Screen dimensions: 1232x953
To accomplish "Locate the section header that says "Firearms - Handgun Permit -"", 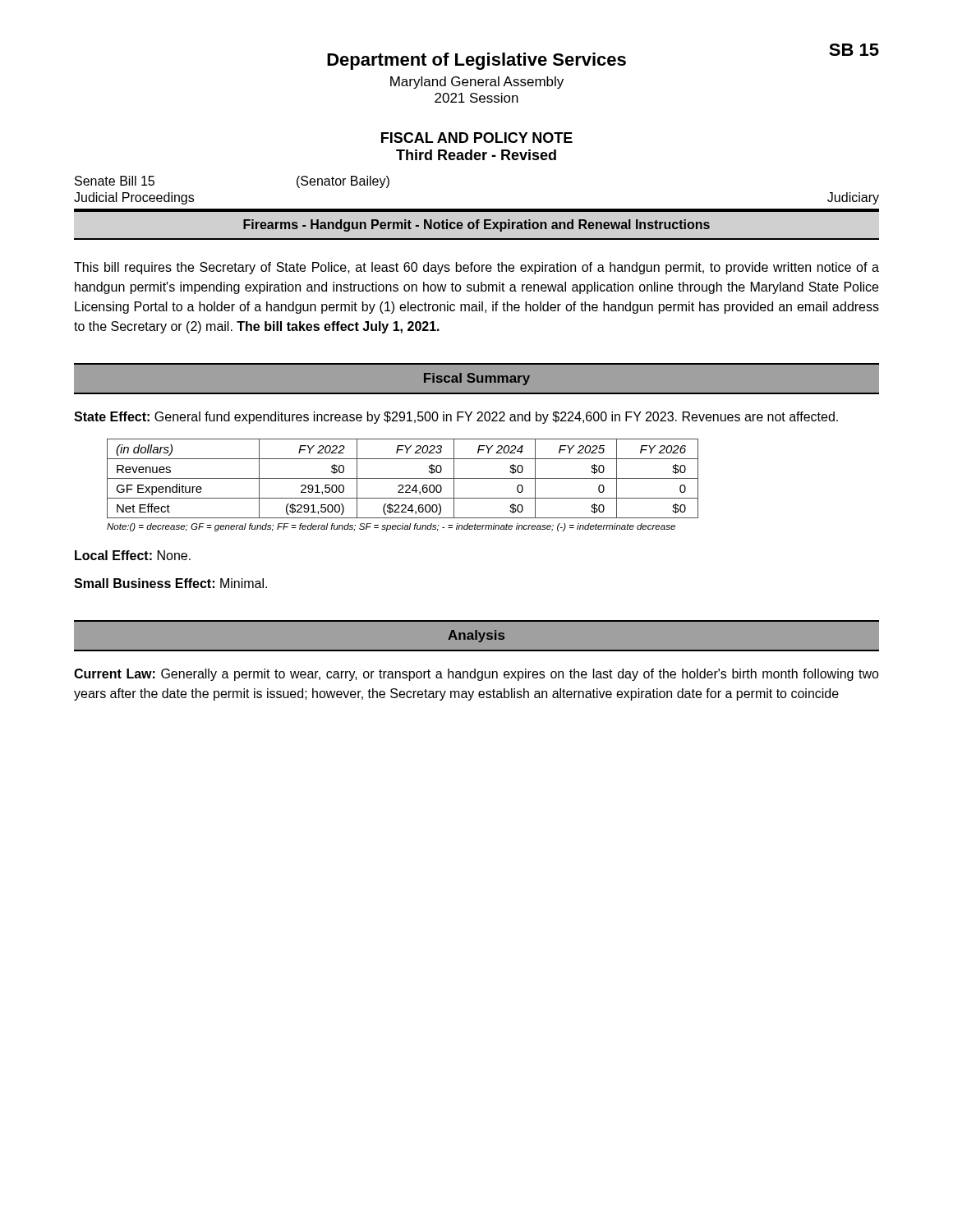I will pyautogui.click(x=476, y=225).
